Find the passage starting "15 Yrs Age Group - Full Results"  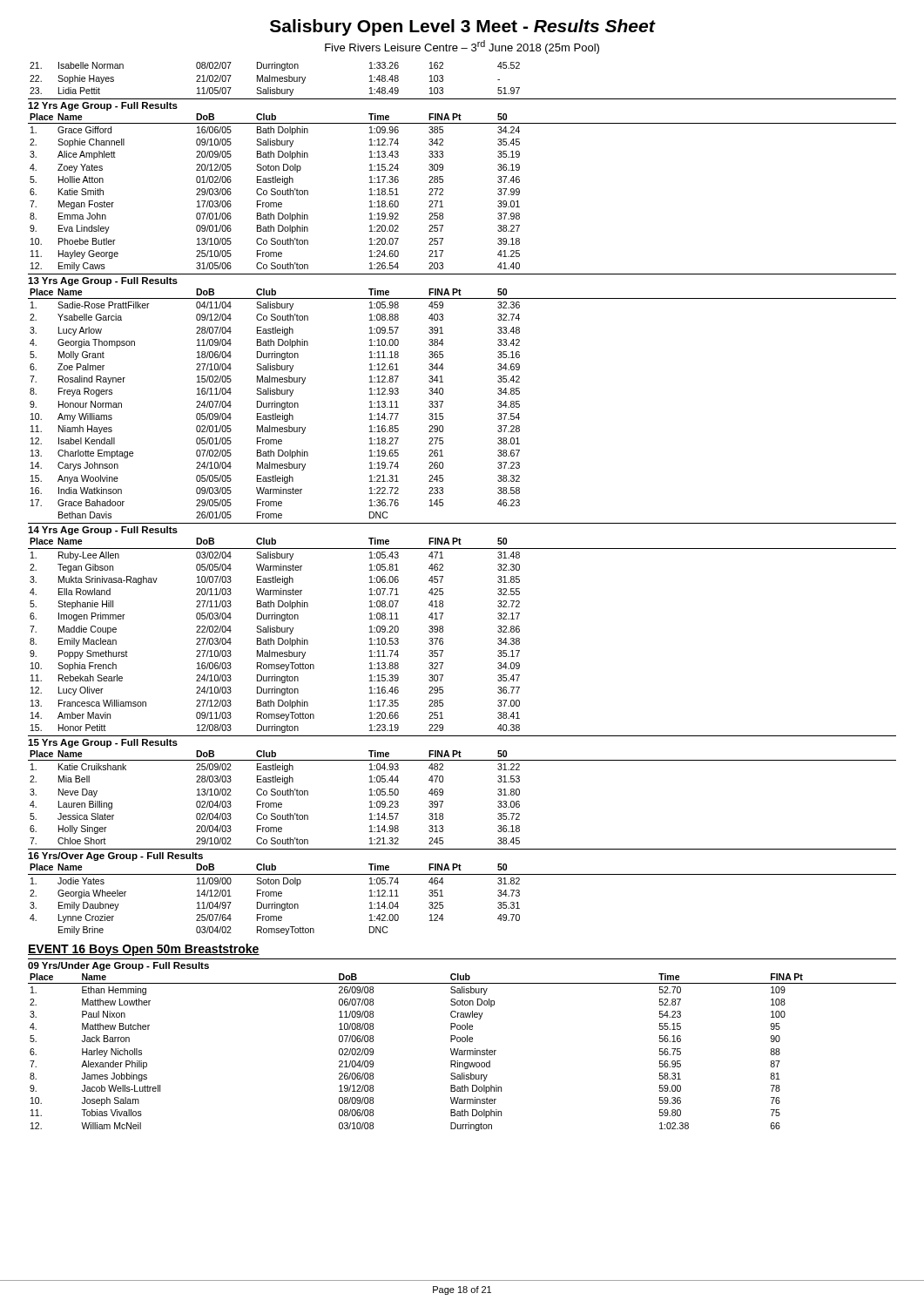click(x=103, y=743)
